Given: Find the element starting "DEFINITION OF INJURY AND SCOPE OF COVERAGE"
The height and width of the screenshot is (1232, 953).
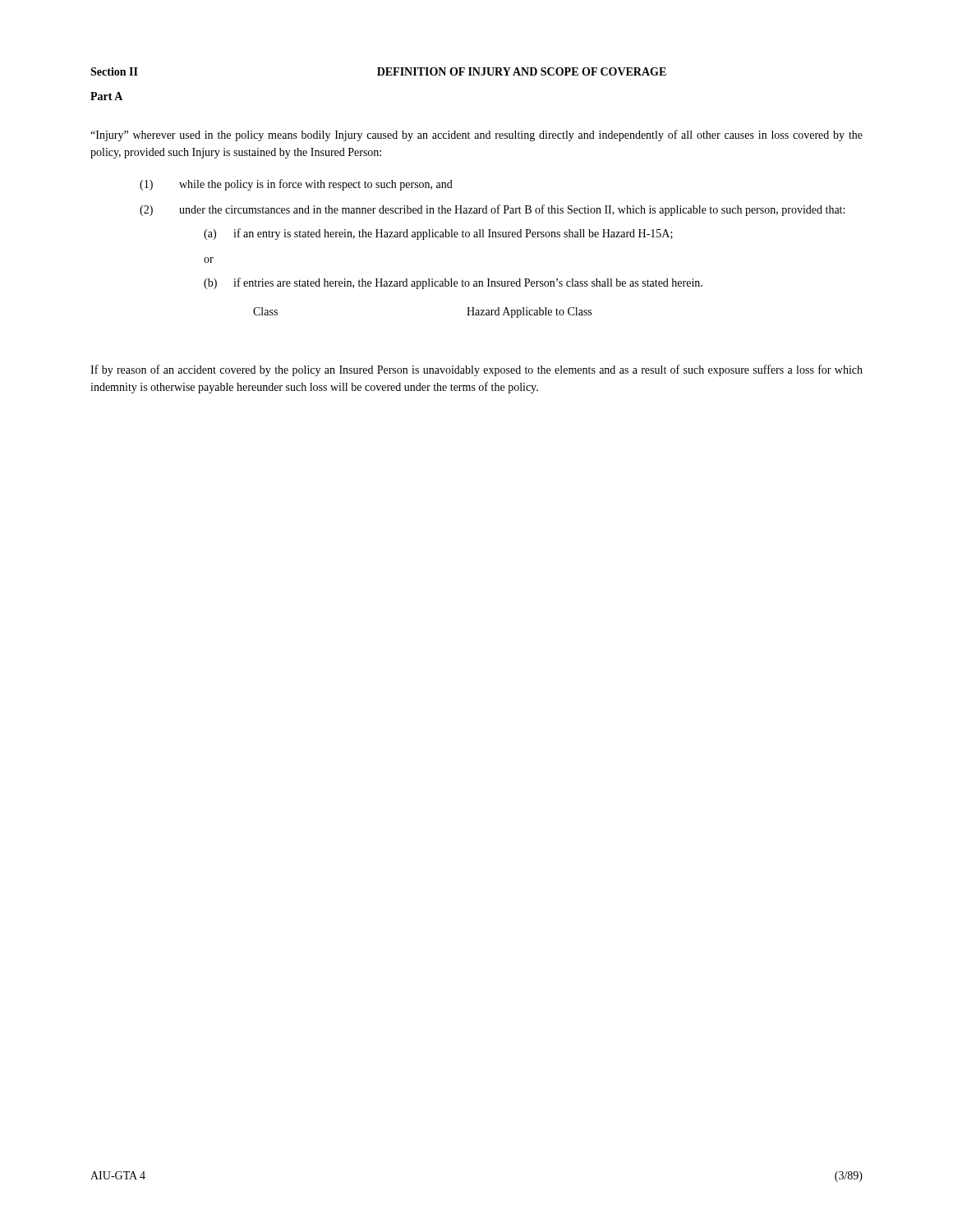Looking at the screenshot, I should (522, 72).
